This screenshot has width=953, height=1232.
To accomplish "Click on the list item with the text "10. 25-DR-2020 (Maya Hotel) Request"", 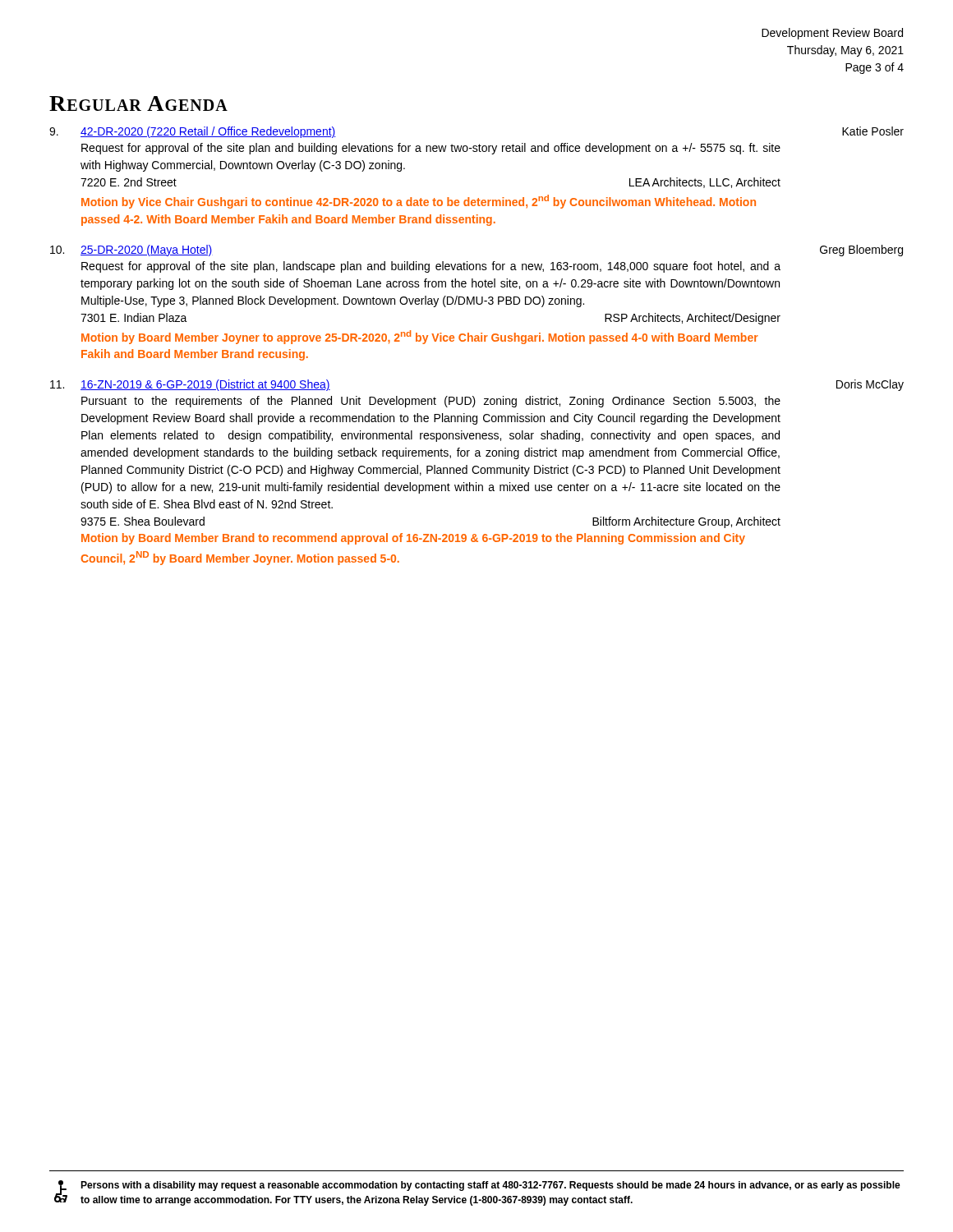I will 476,303.
